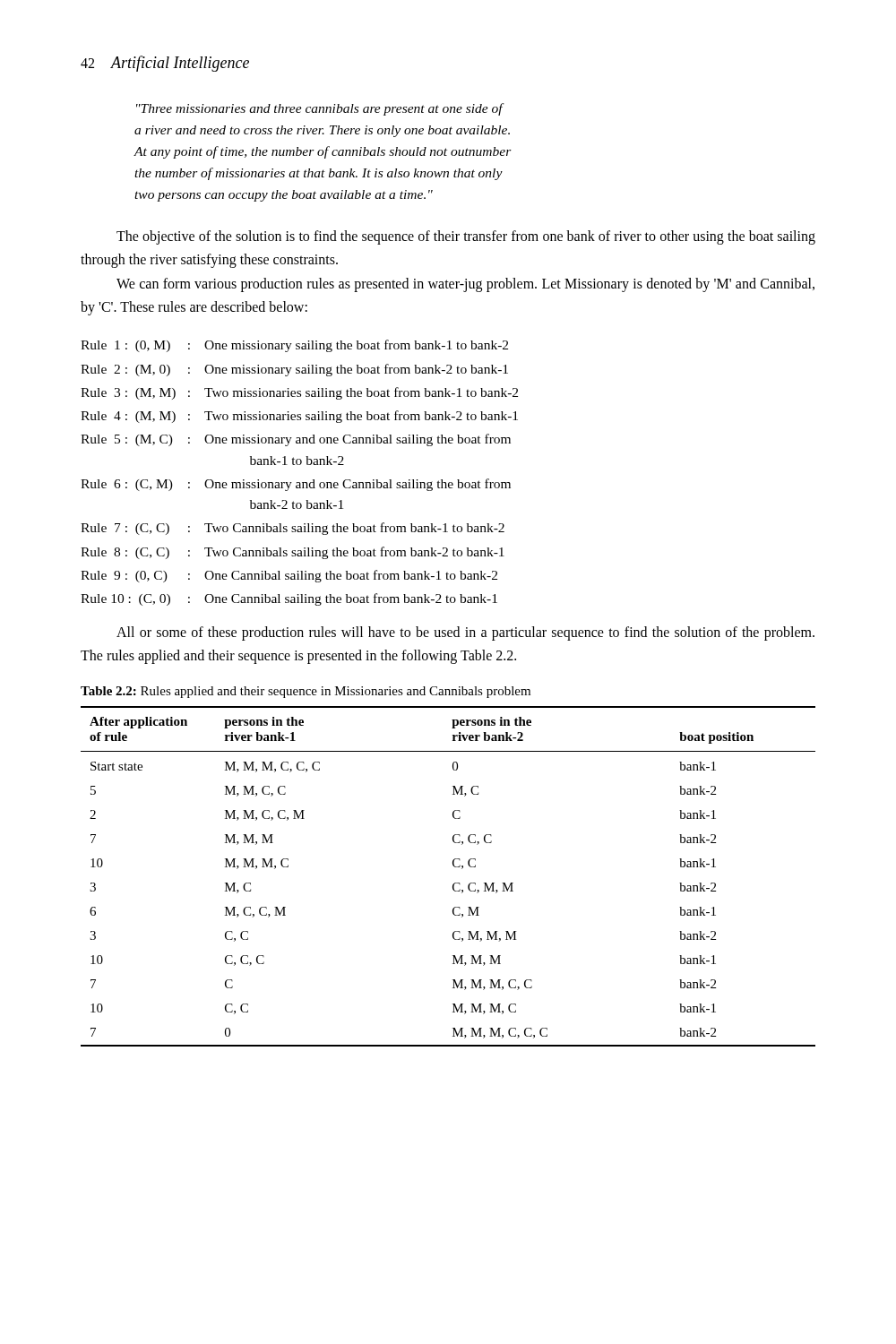This screenshot has width=896, height=1344.
Task: Click on the list item with the text "Rule 4 : (M, M)"
Action: tap(448, 416)
